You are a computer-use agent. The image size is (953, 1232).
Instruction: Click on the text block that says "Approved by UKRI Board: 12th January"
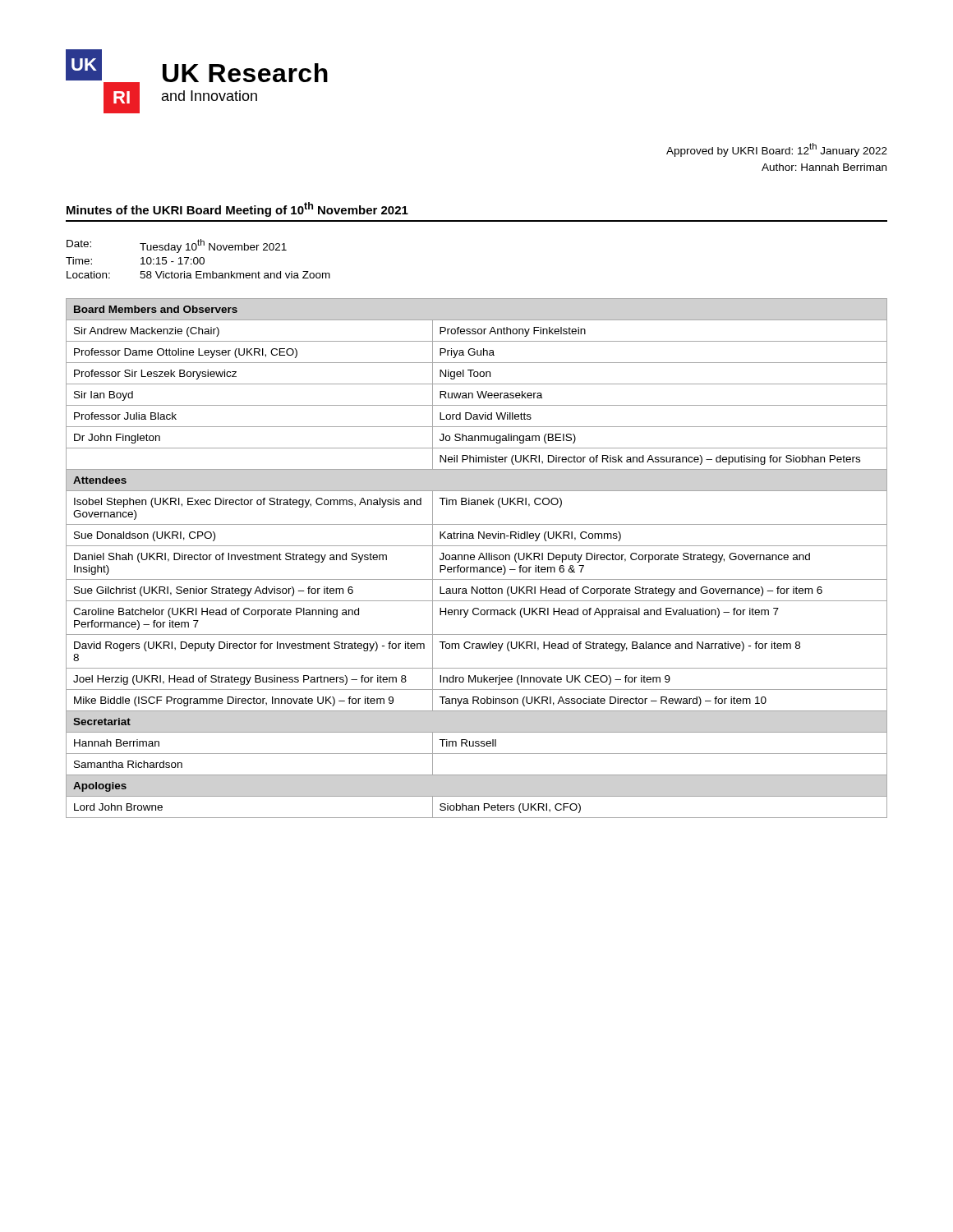click(777, 157)
